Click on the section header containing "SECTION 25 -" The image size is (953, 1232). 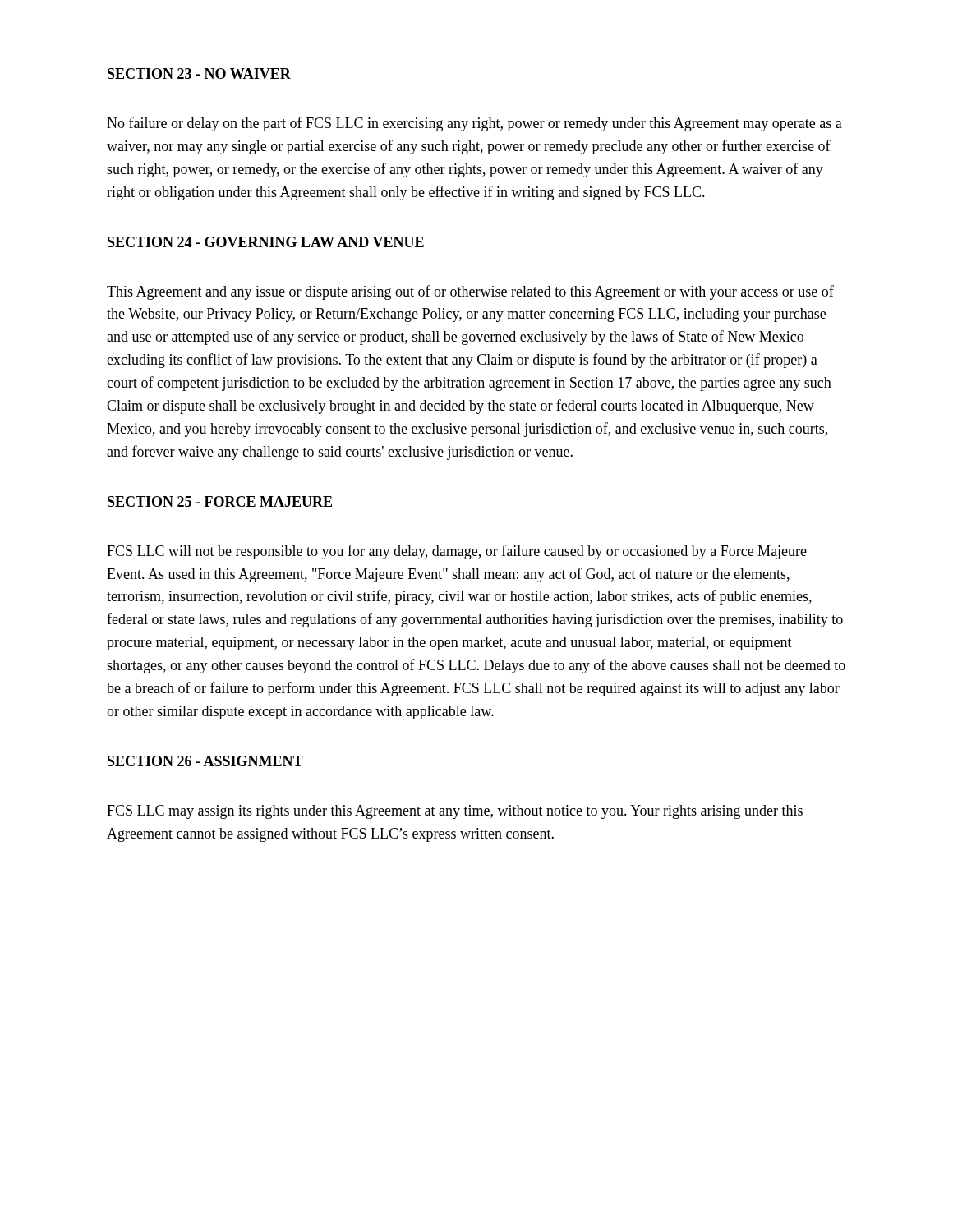tap(220, 501)
